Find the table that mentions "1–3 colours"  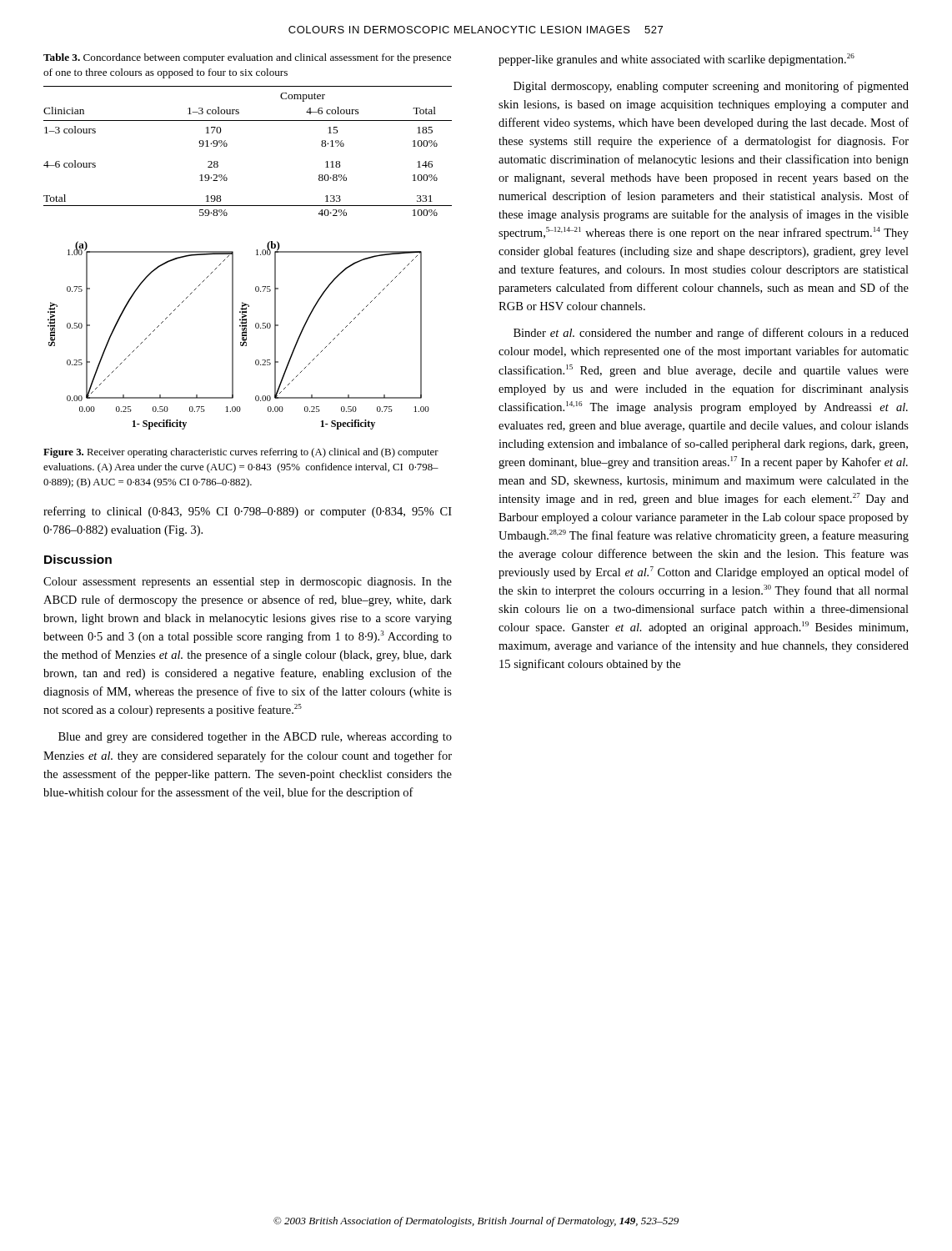pos(248,154)
